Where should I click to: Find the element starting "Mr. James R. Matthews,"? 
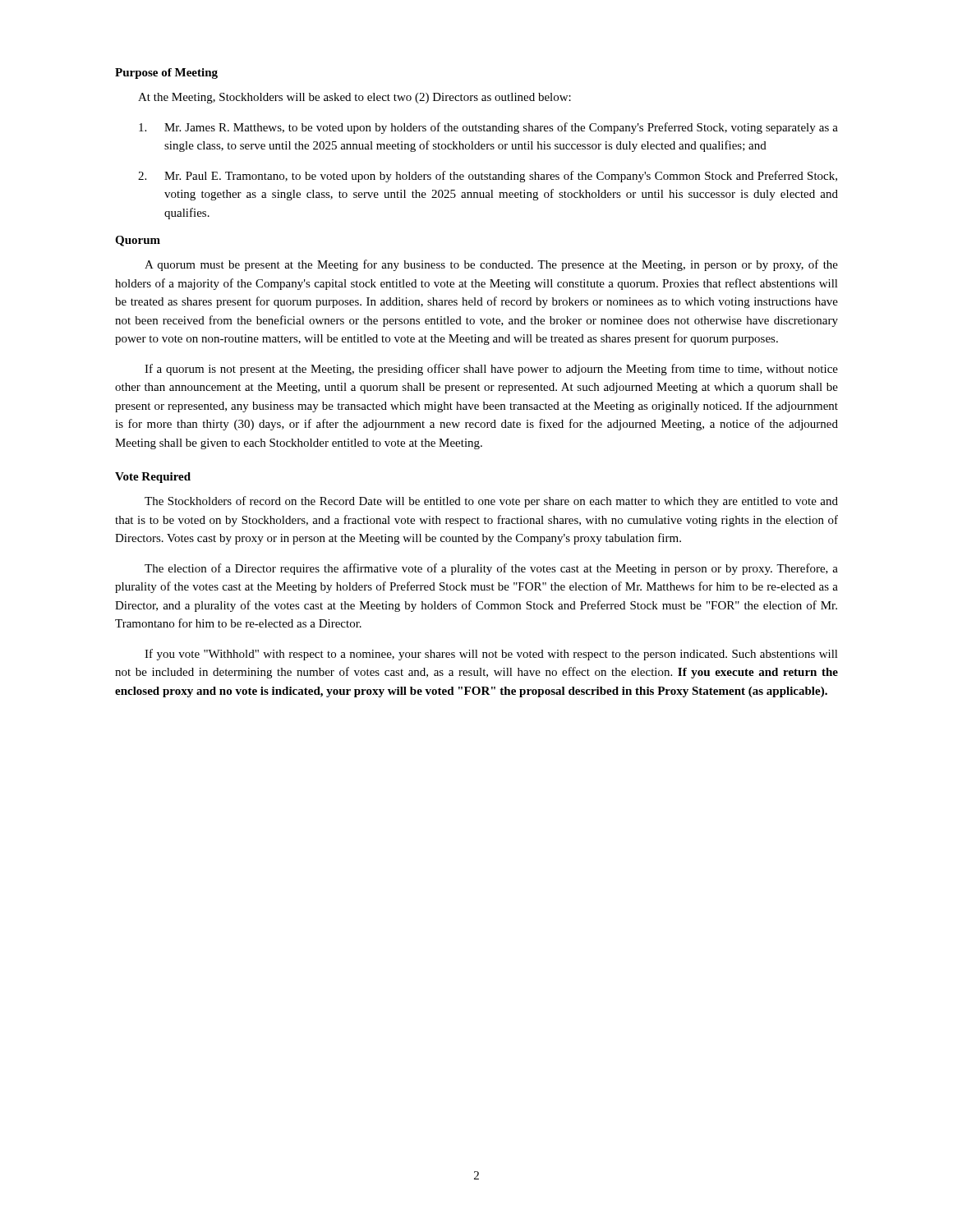(x=488, y=136)
